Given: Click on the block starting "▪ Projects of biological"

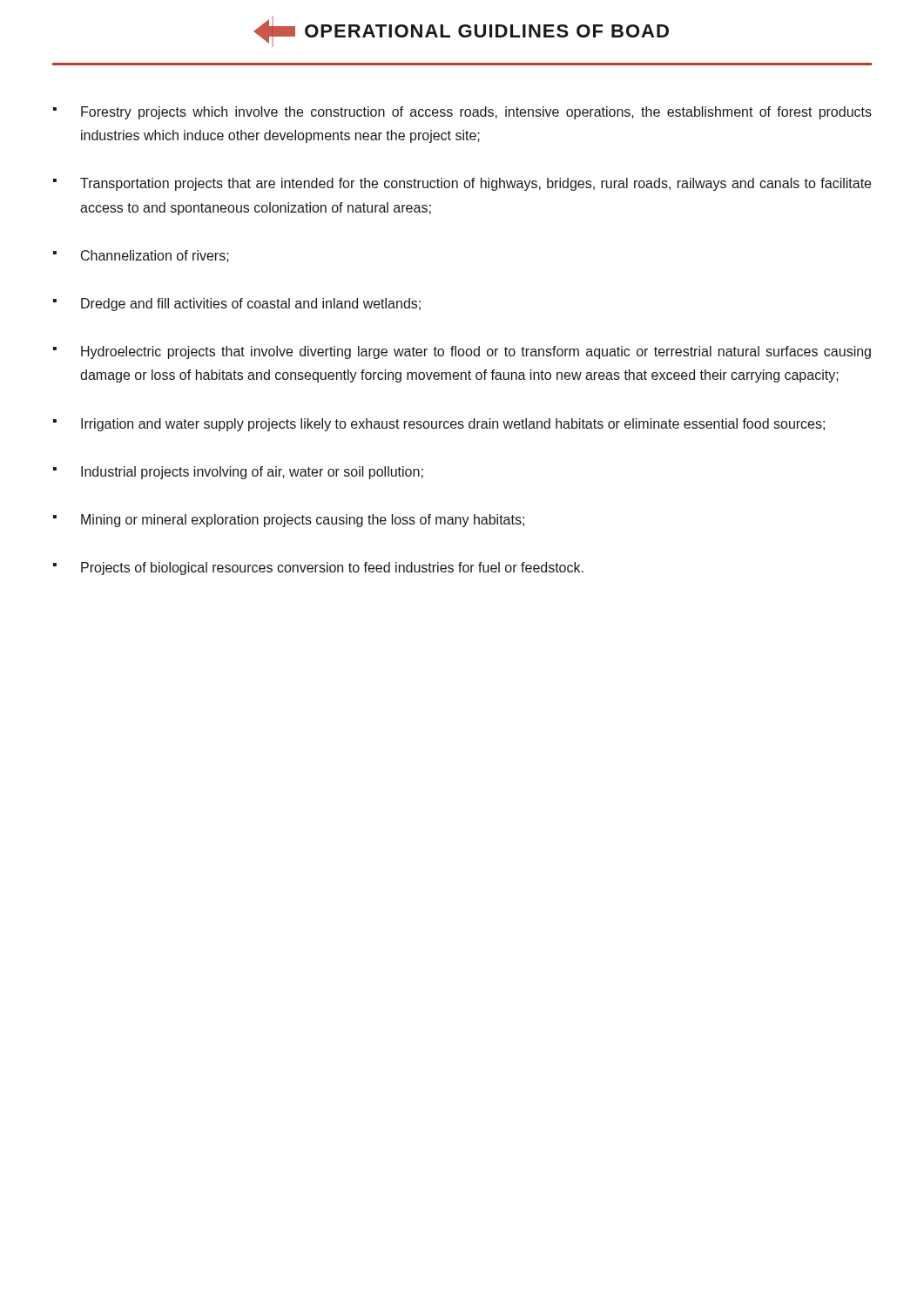Looking at the screenshot, I should point(318,568).
